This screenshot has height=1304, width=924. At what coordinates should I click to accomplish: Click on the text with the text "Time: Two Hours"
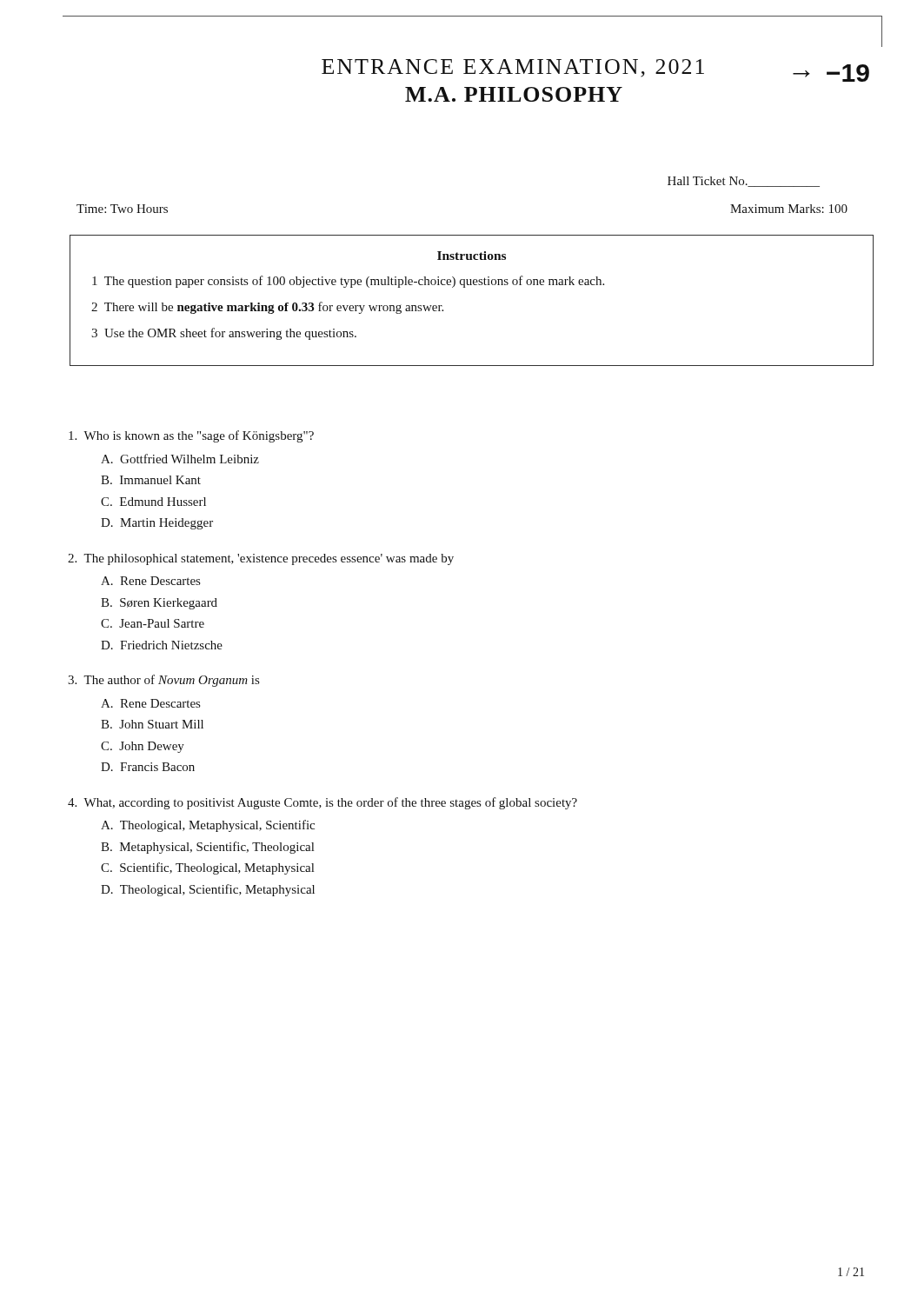pyautogui.click(x=122, y=209)
